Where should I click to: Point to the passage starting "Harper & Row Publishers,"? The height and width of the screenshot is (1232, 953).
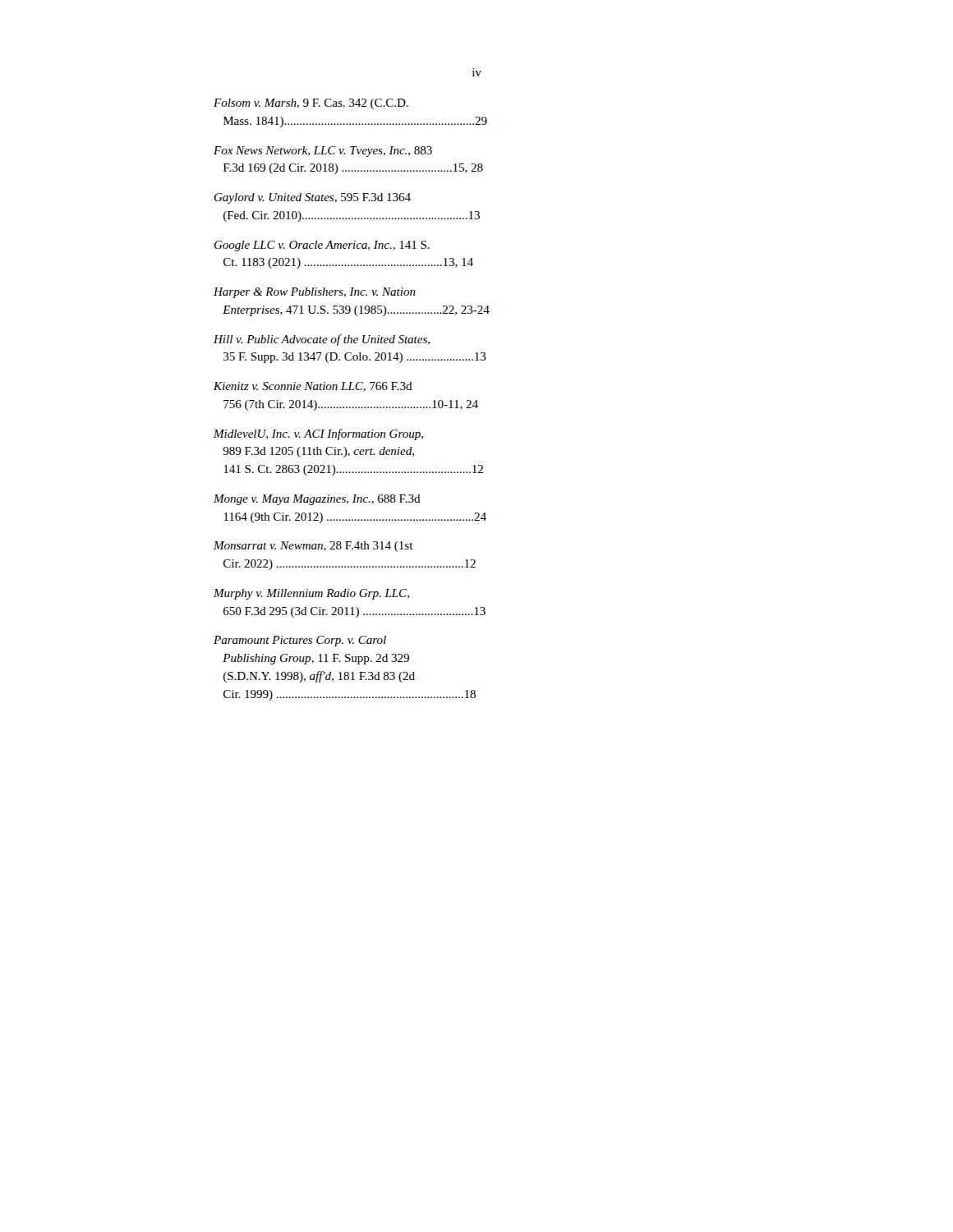tap(352, 300)
